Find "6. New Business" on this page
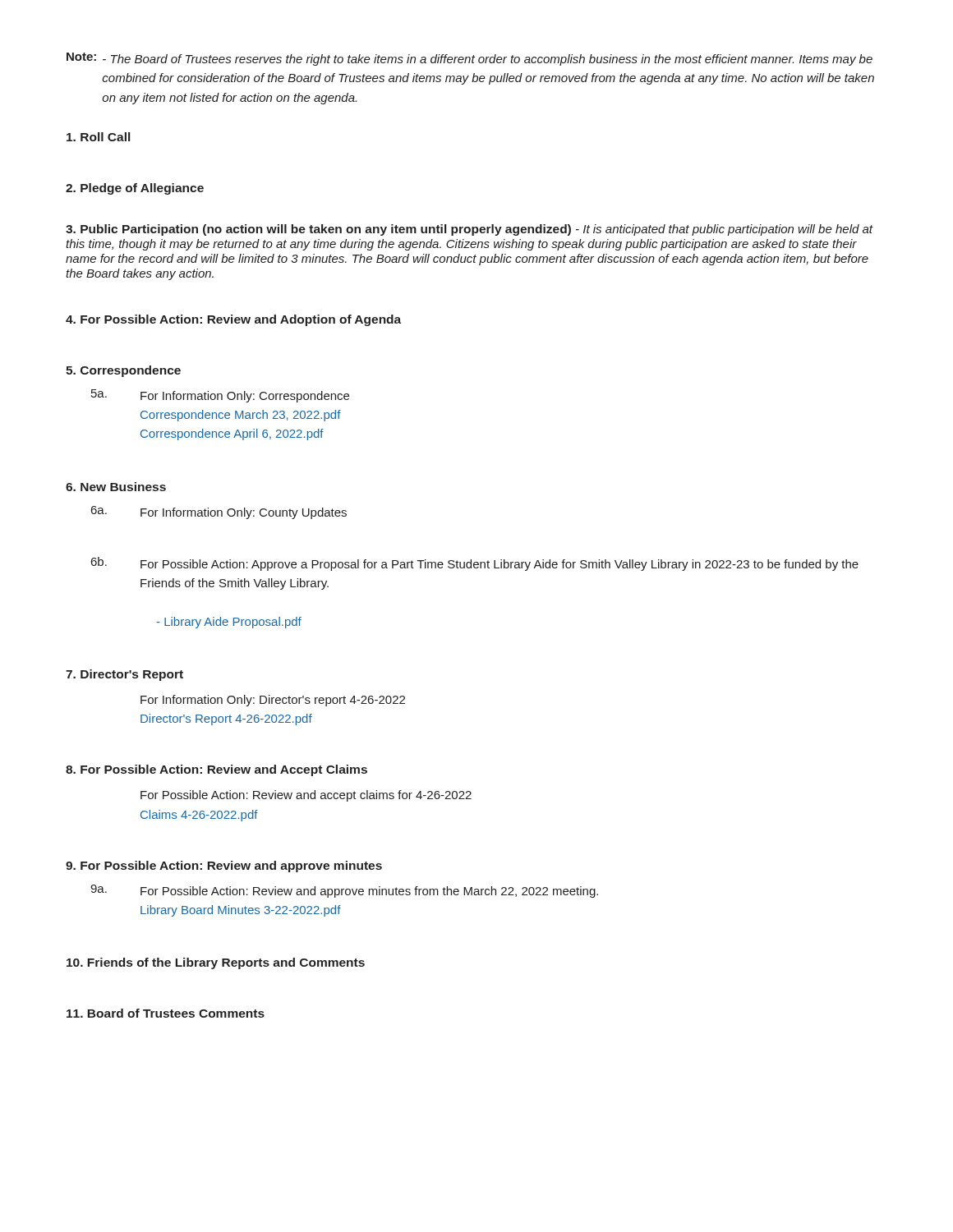This screenshot has height=1232, width=953. tap(116, 486)
